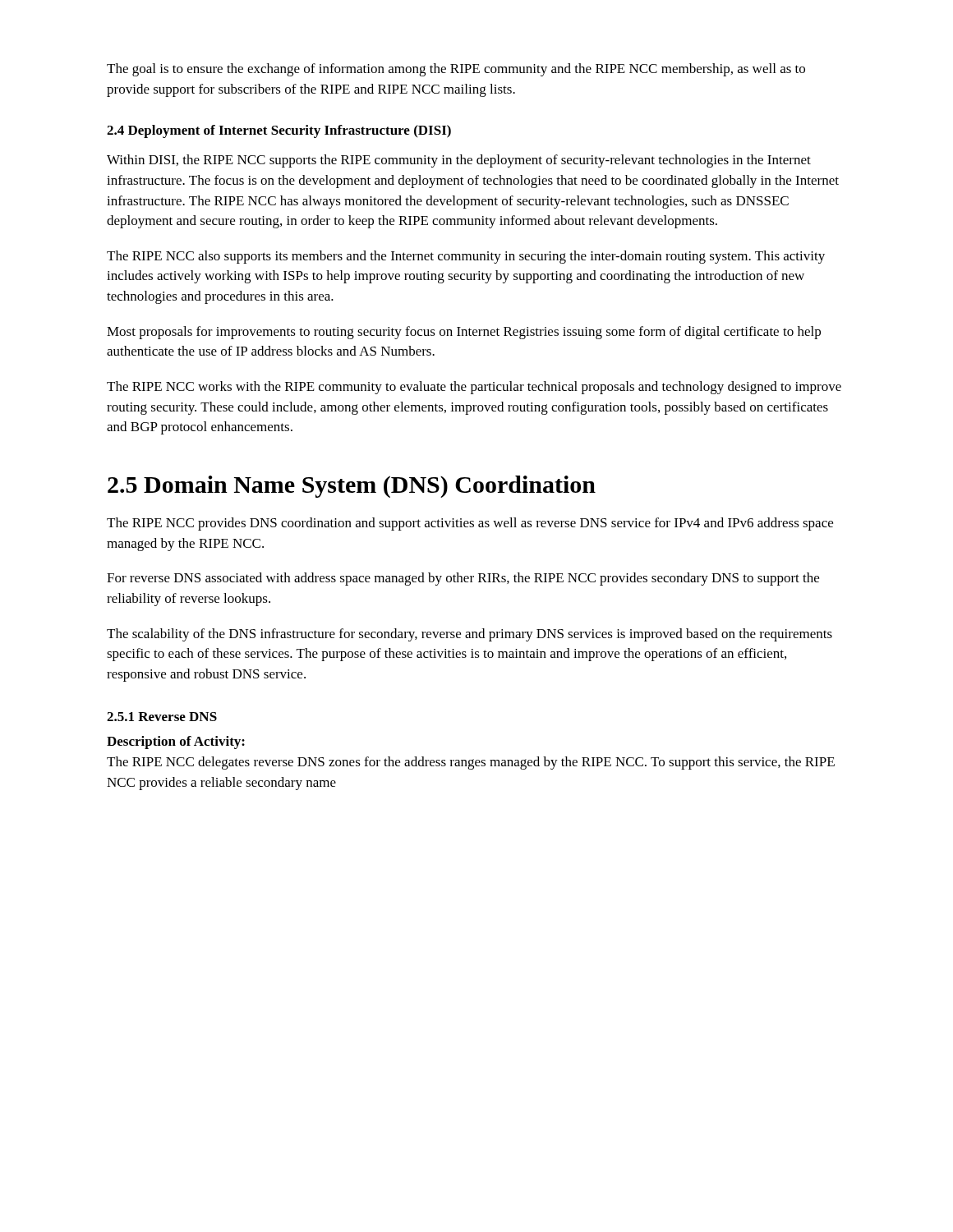Screen dimensions: 1232x953
Task: Navigate to the passage starting "Most proposals for"
Action: [x=464, y=341]
